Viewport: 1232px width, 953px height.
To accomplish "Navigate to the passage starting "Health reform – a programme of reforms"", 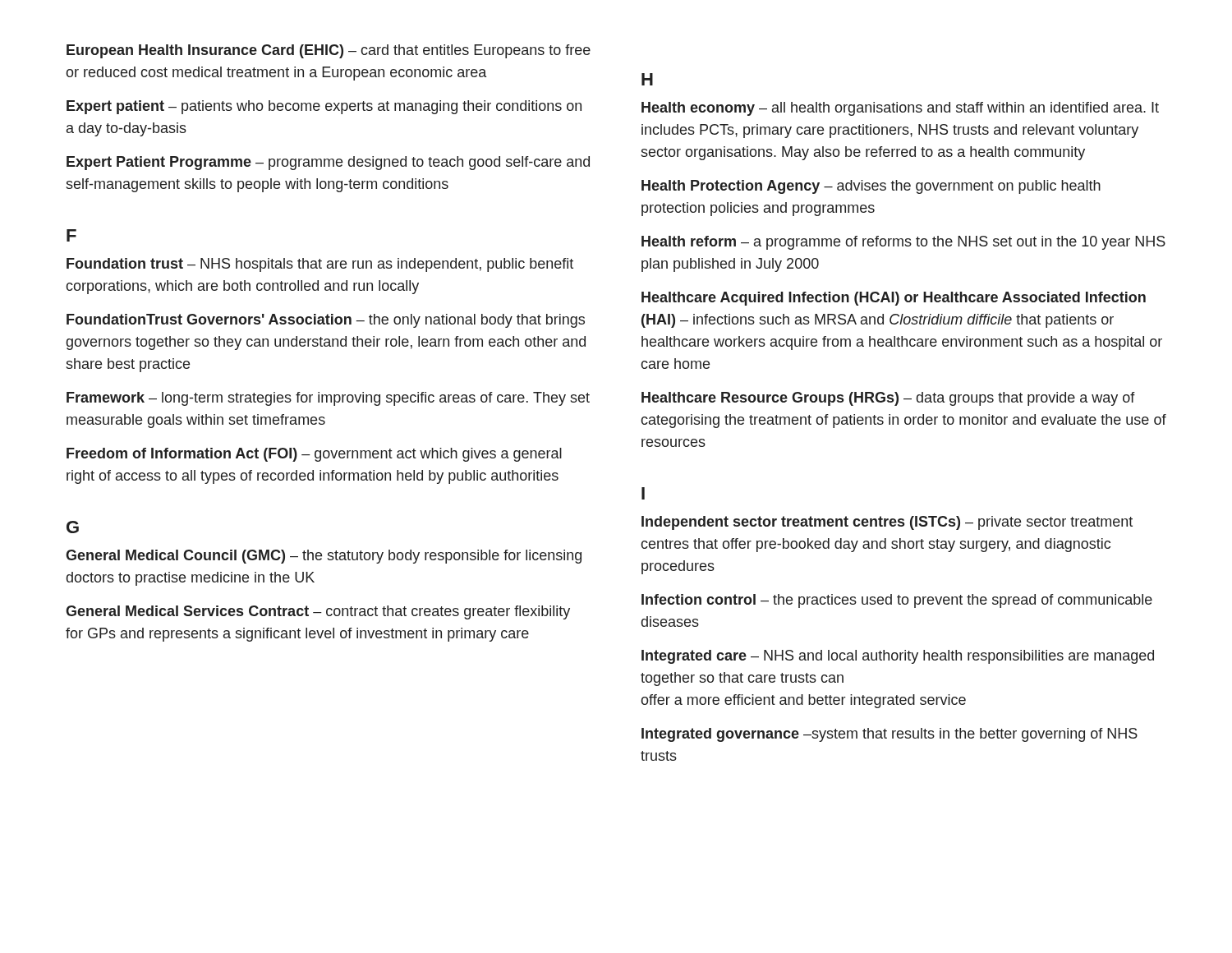I will pyautogui.click(x=903, y=253).
